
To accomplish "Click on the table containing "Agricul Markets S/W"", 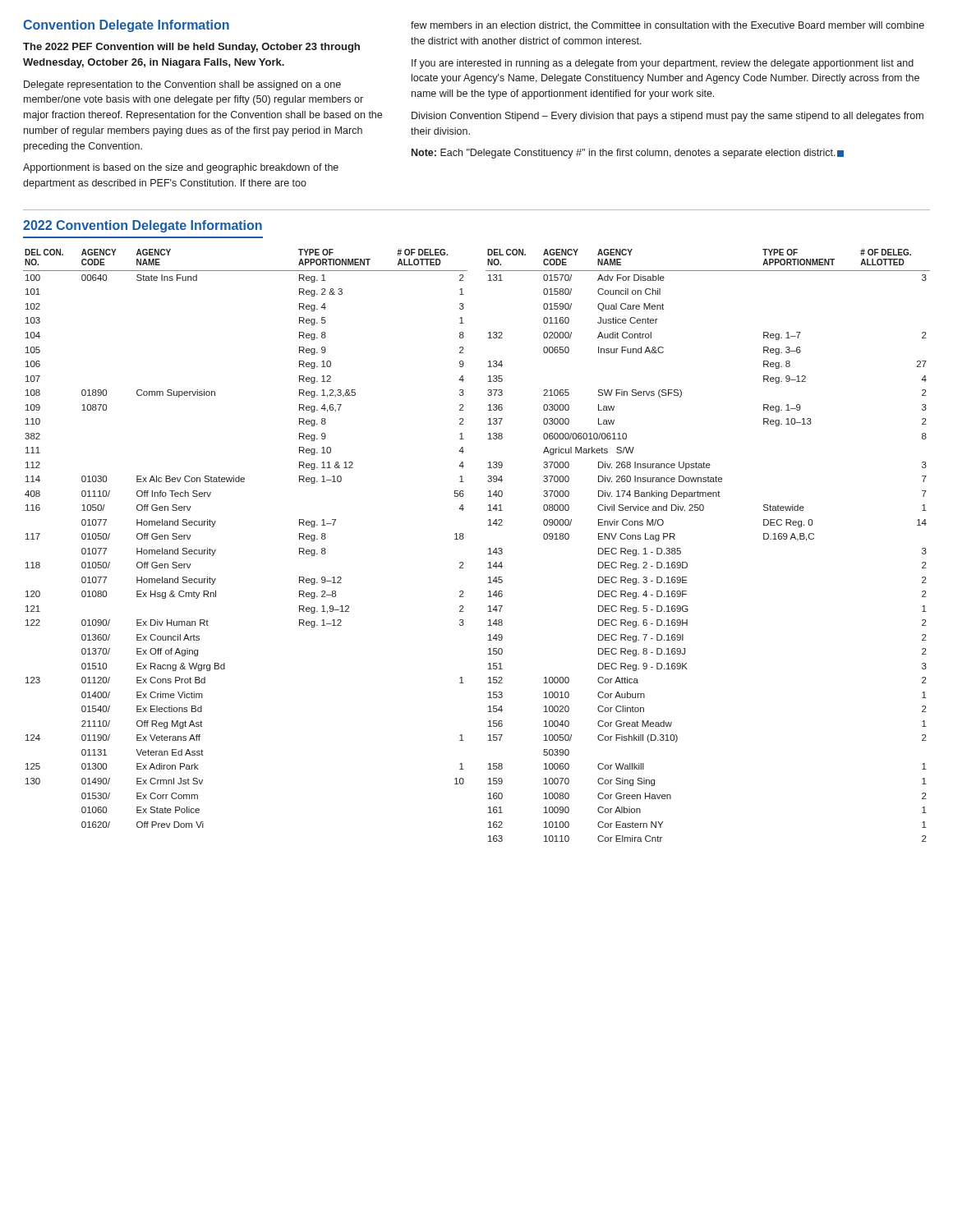I will [708, 546].
